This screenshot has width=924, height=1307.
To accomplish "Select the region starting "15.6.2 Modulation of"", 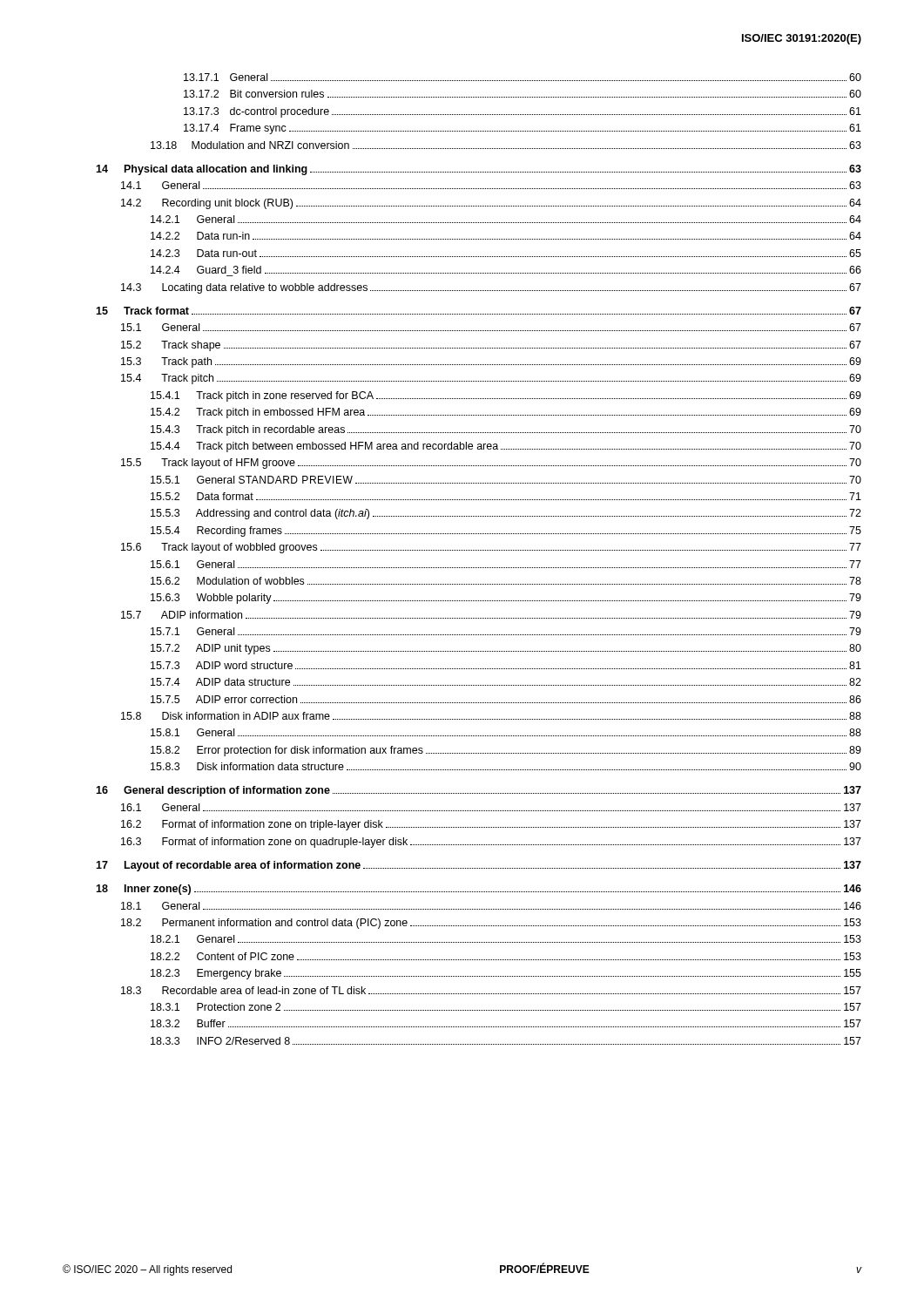I will coord(506,582).
